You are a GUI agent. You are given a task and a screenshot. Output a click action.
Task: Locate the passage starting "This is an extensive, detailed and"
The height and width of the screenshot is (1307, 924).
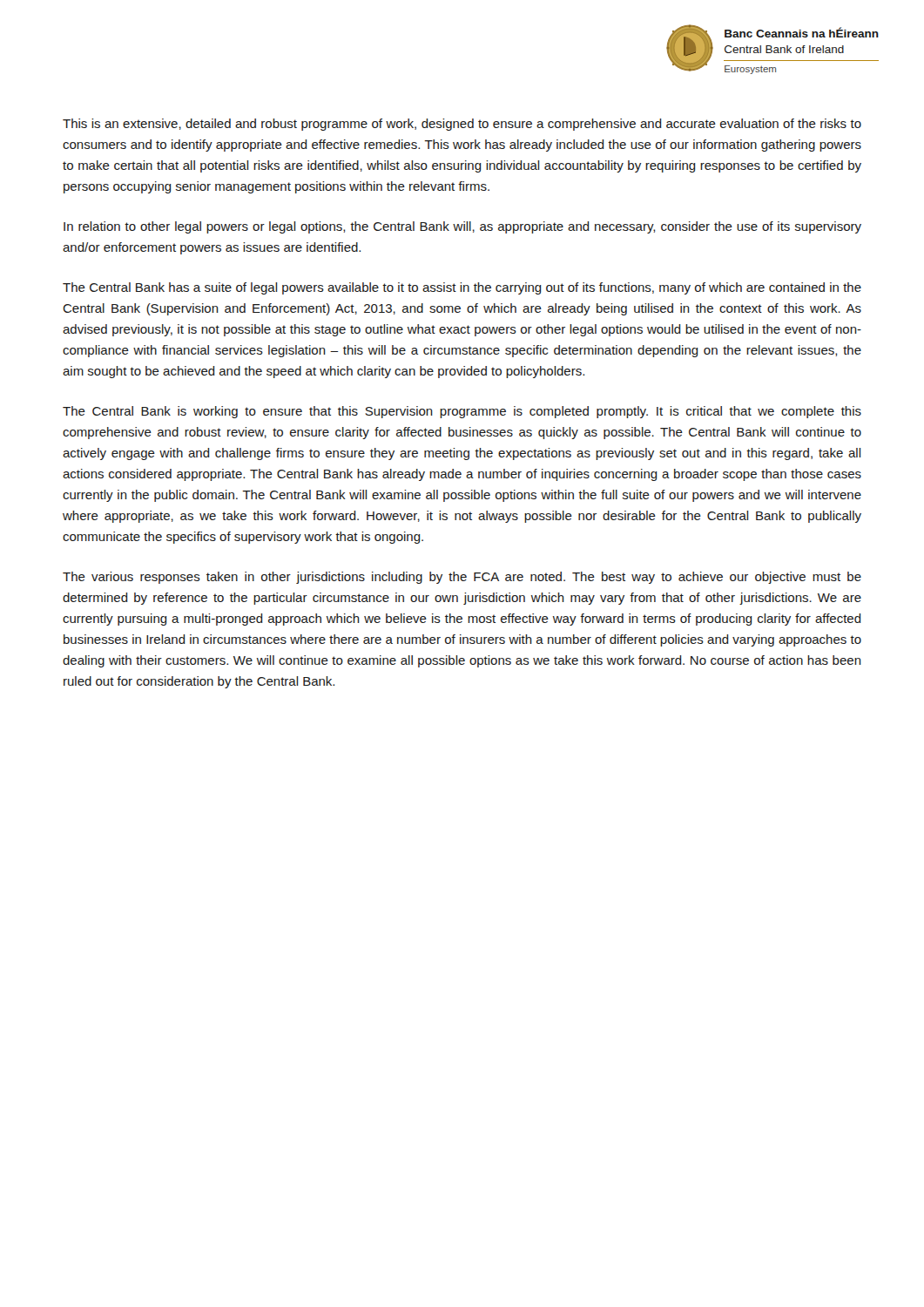point(462,155)
